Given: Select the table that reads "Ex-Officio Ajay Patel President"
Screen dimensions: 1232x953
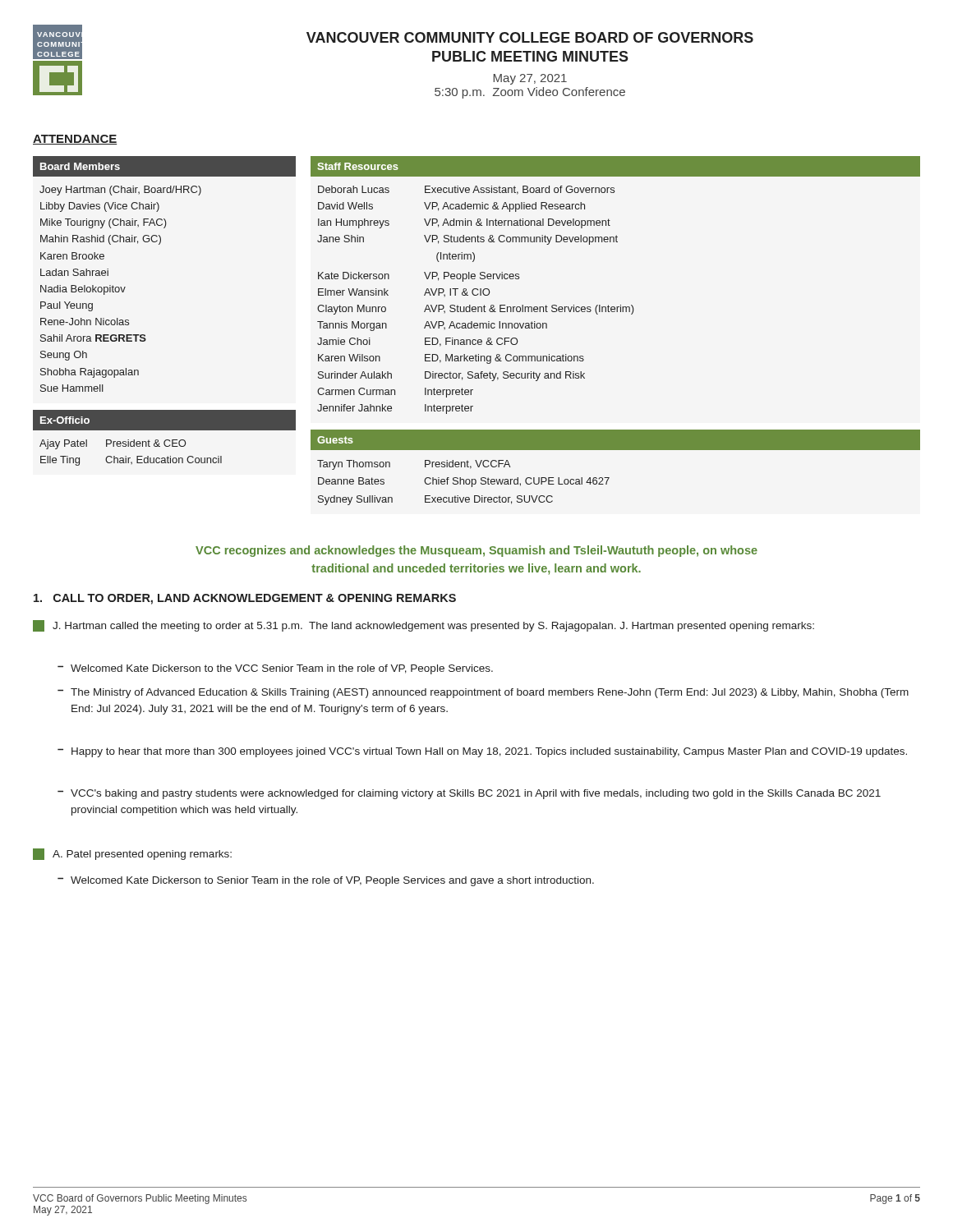Looking at the screenshot, I should click(164, 442).
